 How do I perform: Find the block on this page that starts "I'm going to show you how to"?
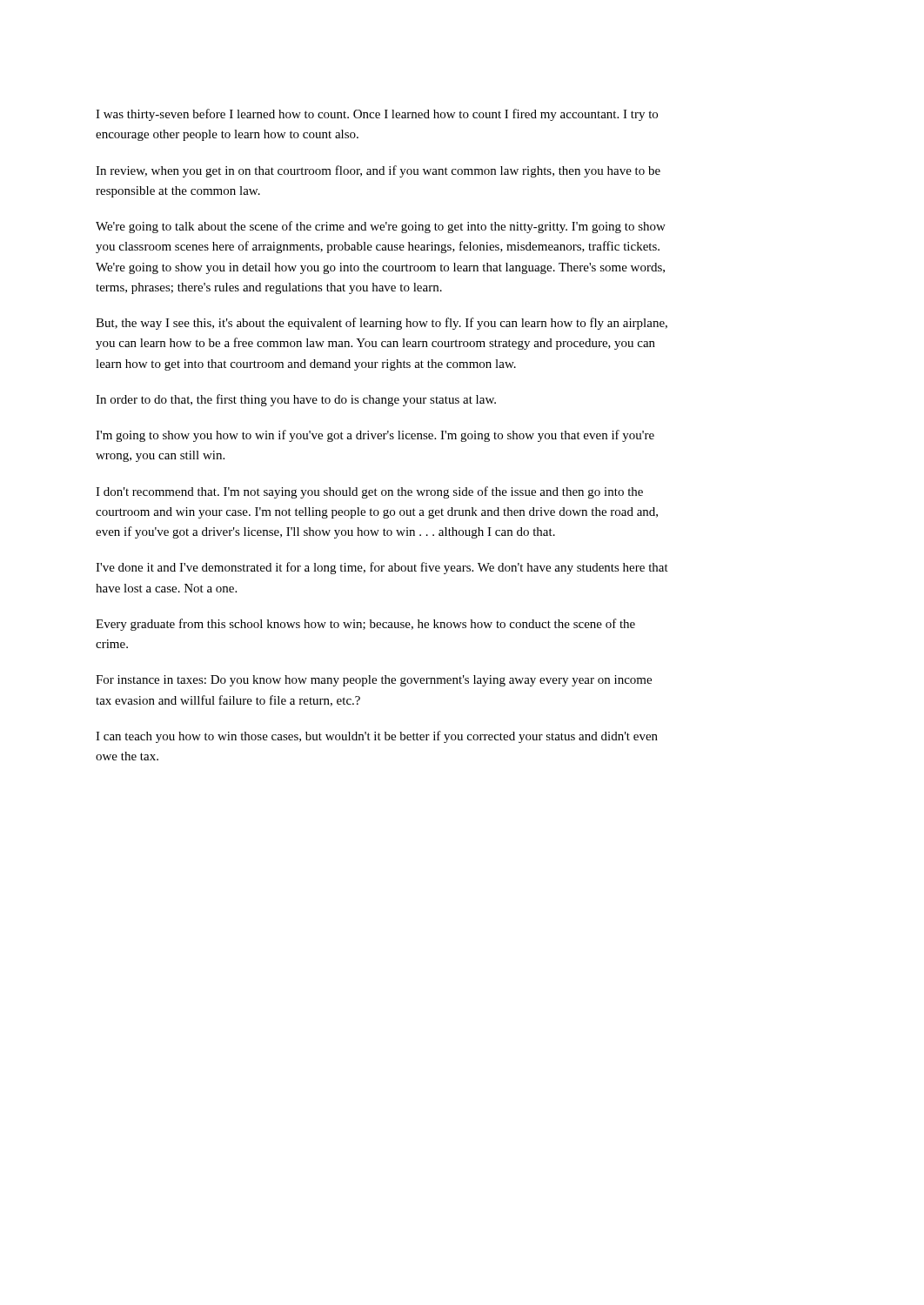[375, 445]
